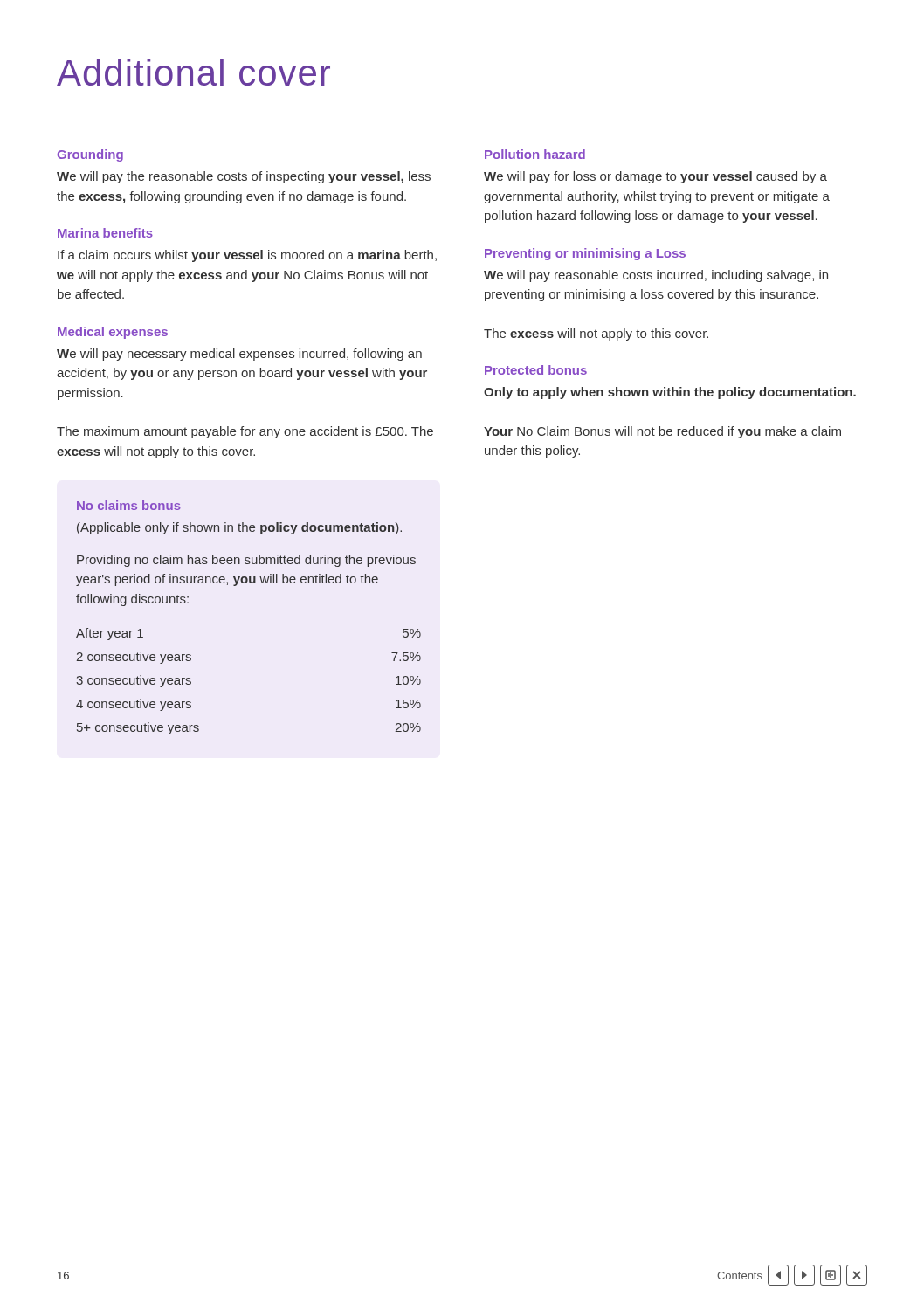Select the text block that reads "No claims bonus (Applicable only if"
The height and width of the screenshot is (1310, 924).
tap(129, 505)
